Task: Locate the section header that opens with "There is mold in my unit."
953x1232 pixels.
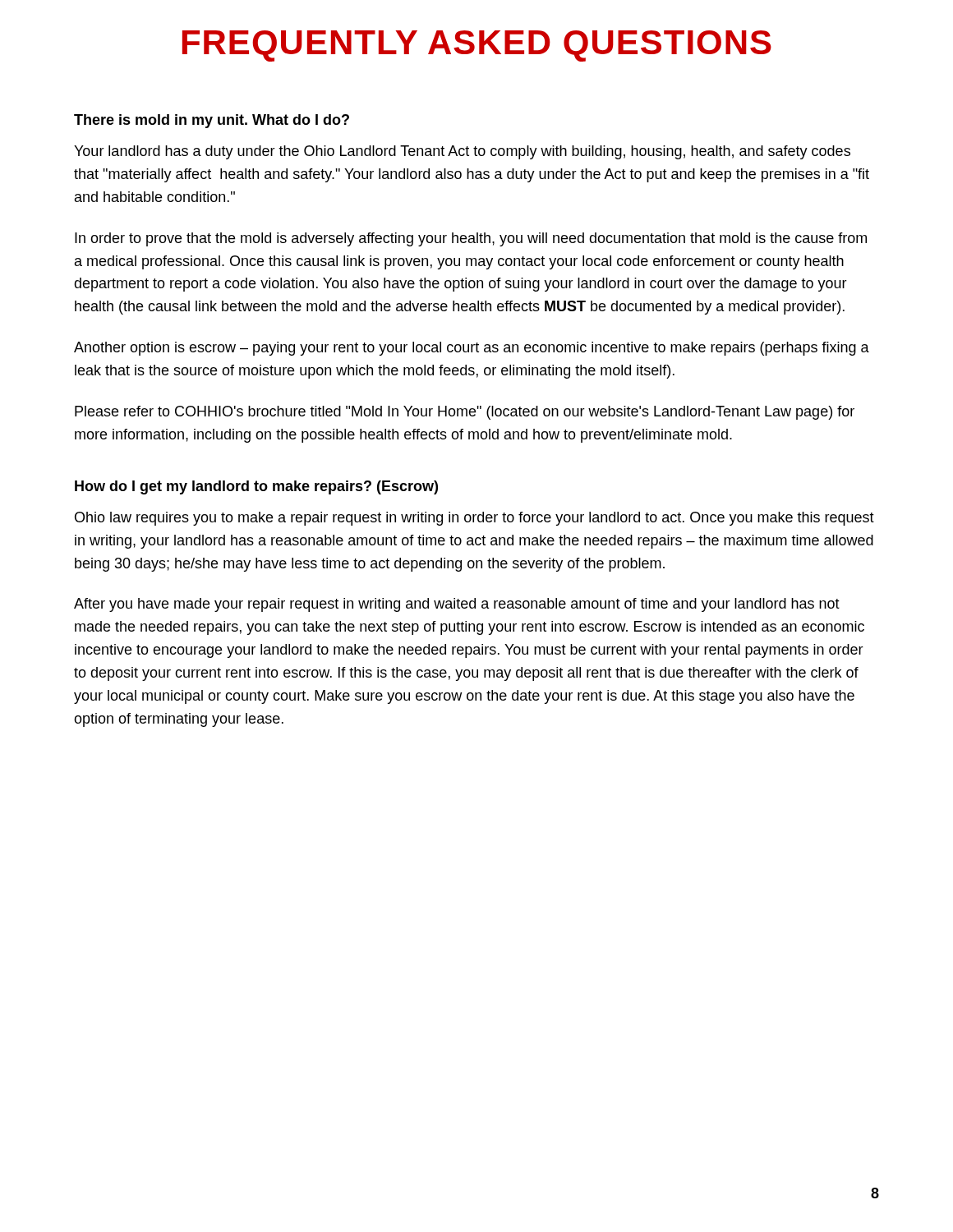Action: point(212,120)
